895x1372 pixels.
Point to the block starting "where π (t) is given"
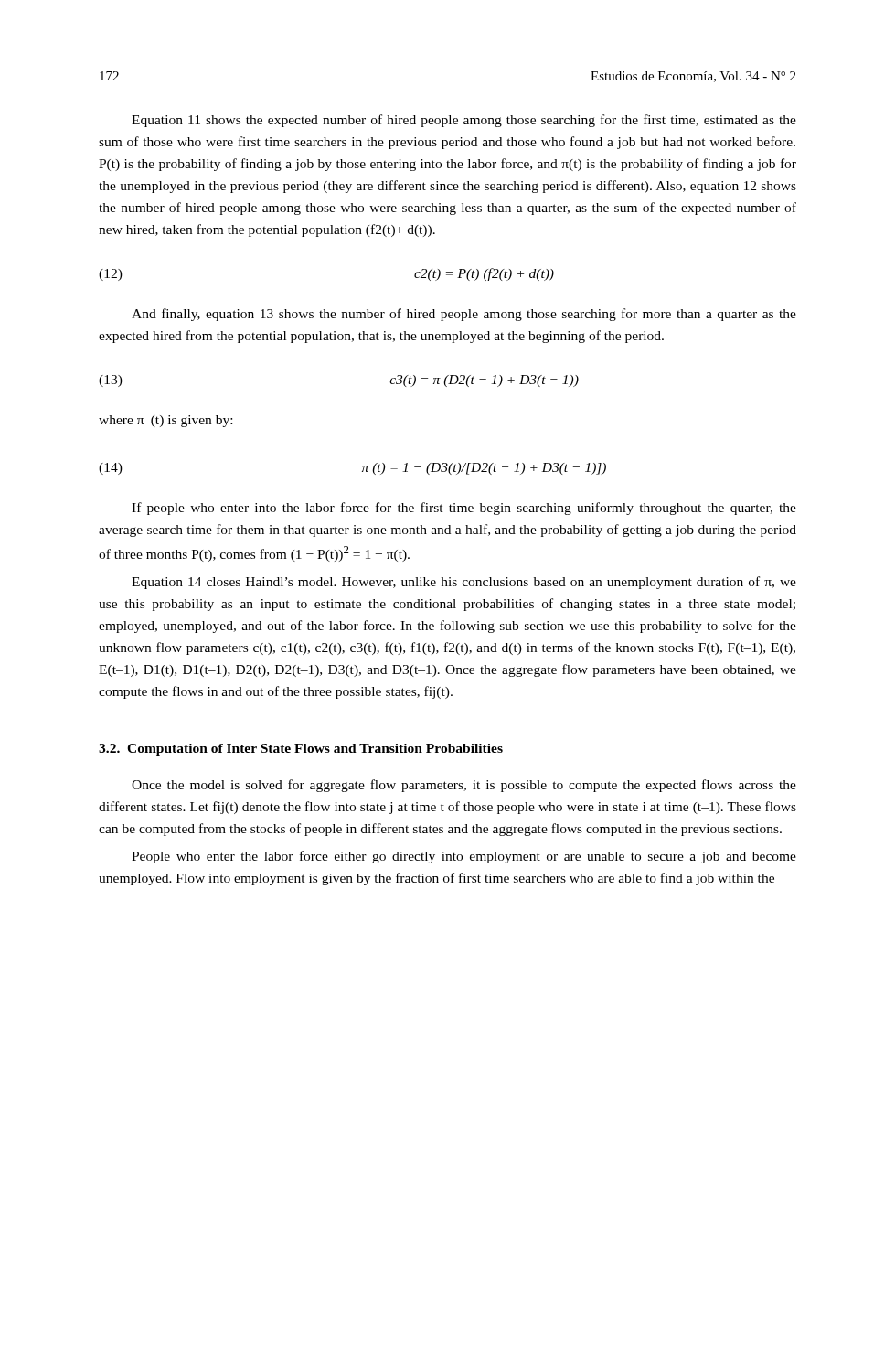click(x=165, y=421)
